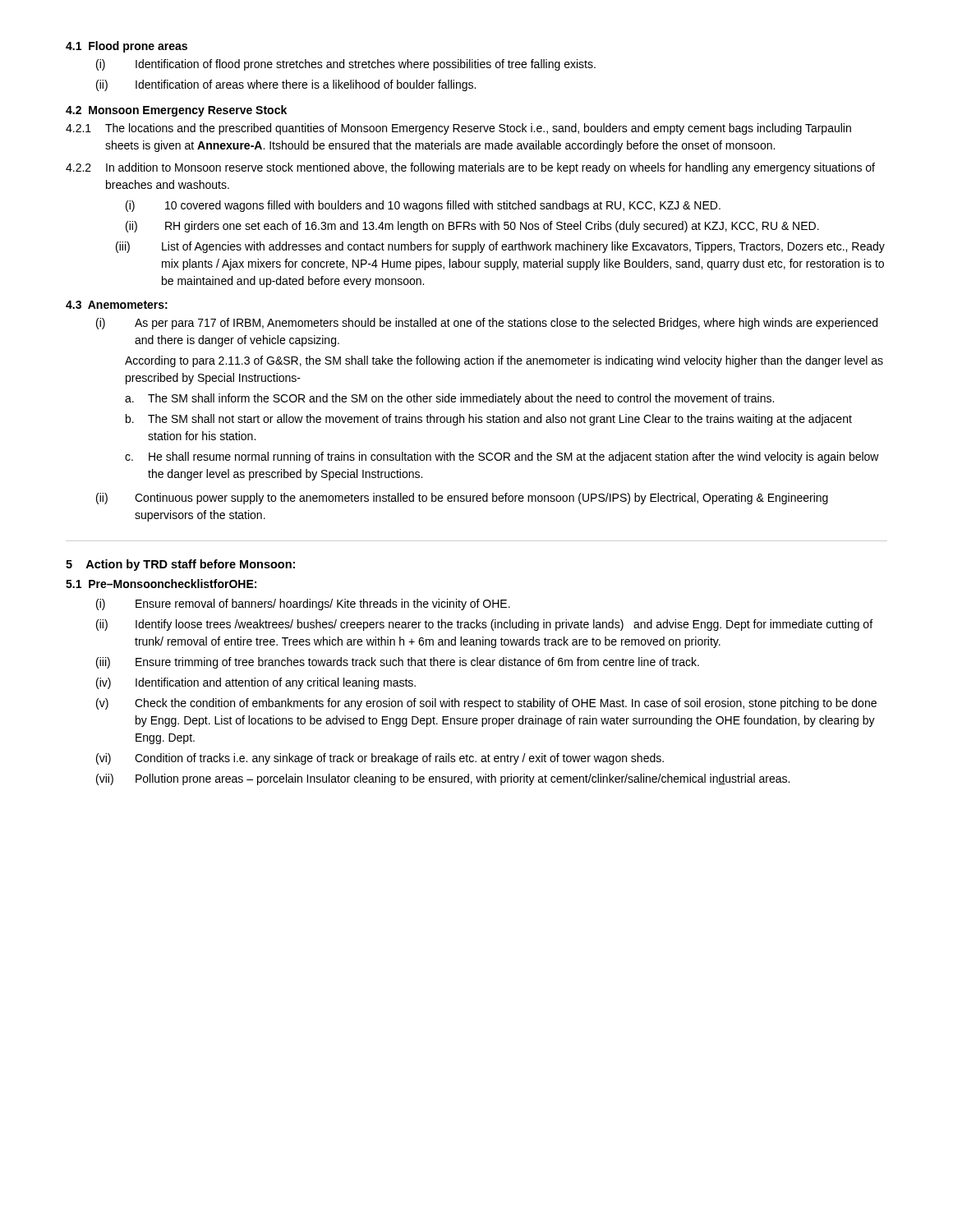Find the block on this page that starts "According to para 2.11.3 of G&SR, the"
This screenshot has height=1232, width=953.
(504, 369)
